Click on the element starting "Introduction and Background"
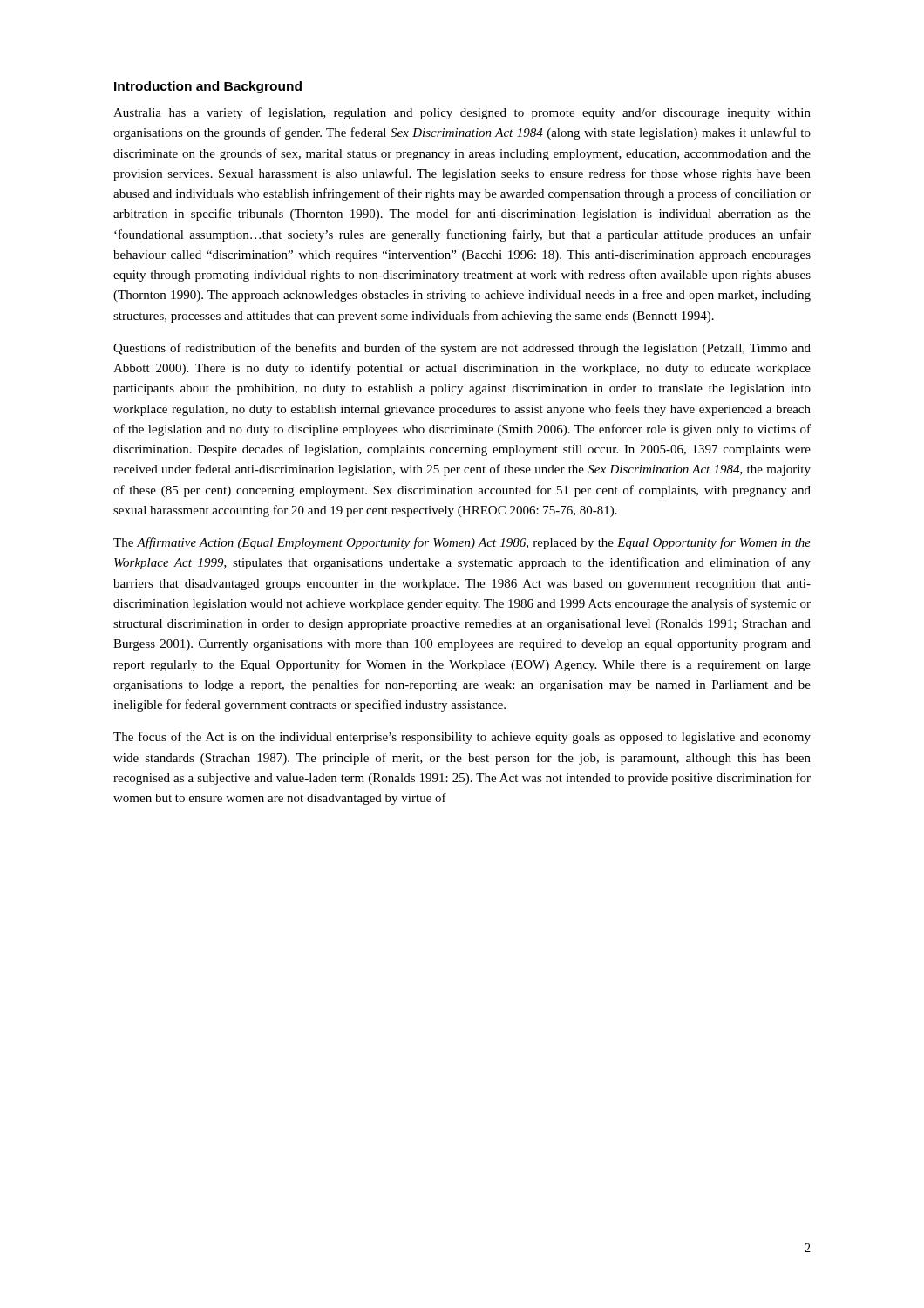This screenshot has height=1308, width=924. pyautogui.click(x=208, y=86)
